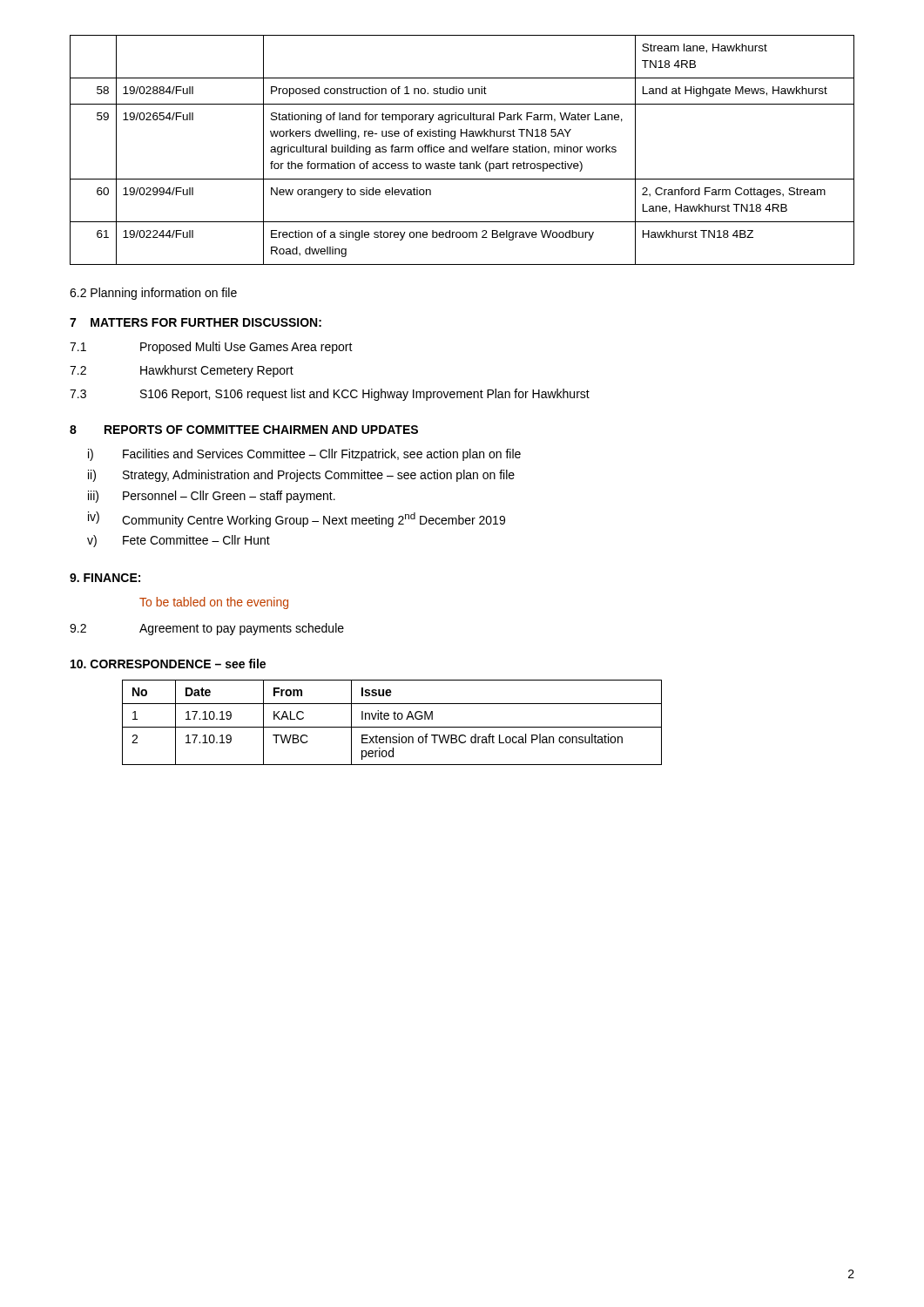
Task: Point to "9. FINANCE:"
Action: pyautogui.click(x=106, y=578)
